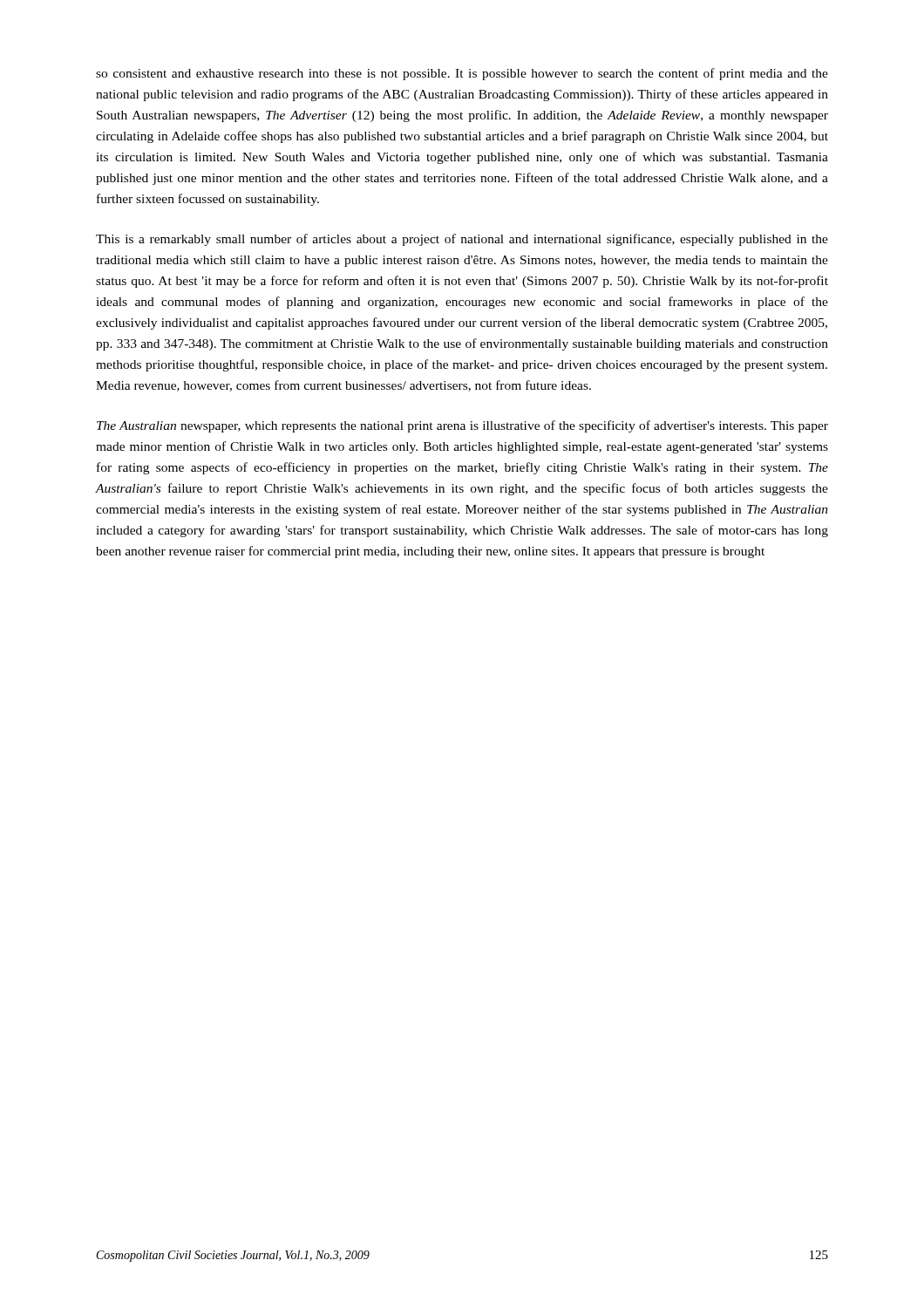Click on the text block containing "This is a remarkably small number of"

tap(462, 312)
